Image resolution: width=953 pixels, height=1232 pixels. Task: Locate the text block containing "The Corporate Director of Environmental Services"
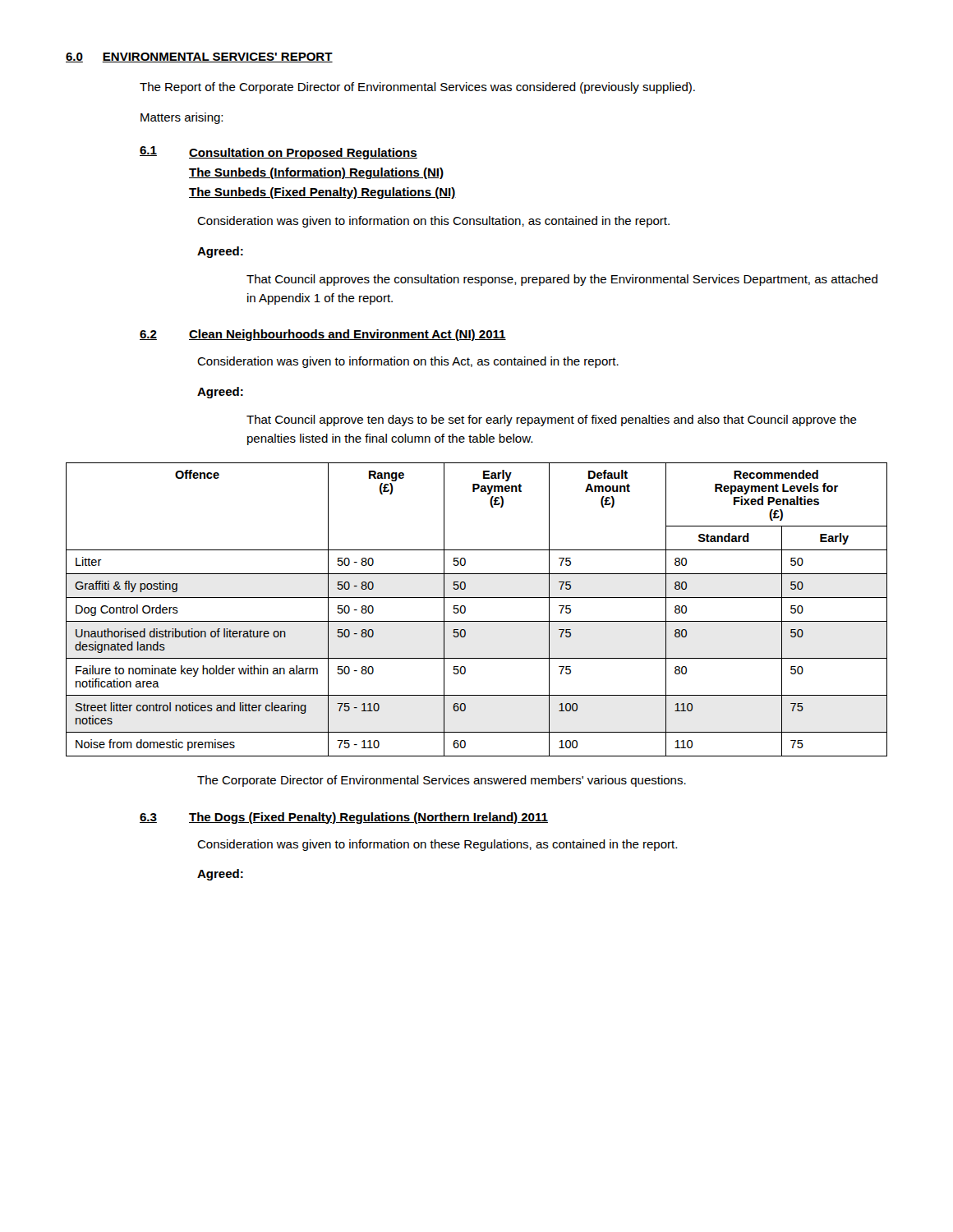(x=542, y=780)
